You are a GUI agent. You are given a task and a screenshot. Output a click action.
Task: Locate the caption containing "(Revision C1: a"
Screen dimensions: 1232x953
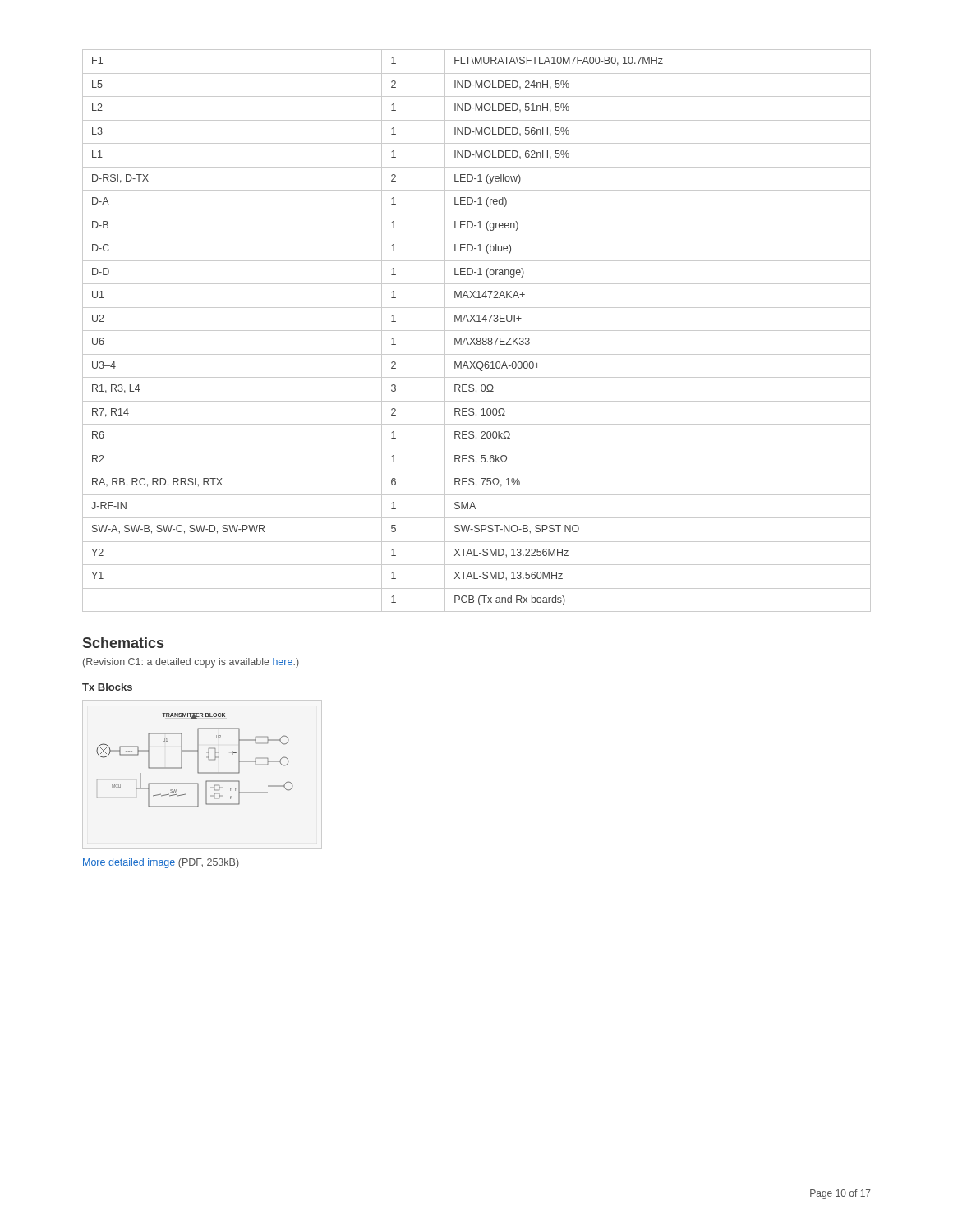(191, 662)
